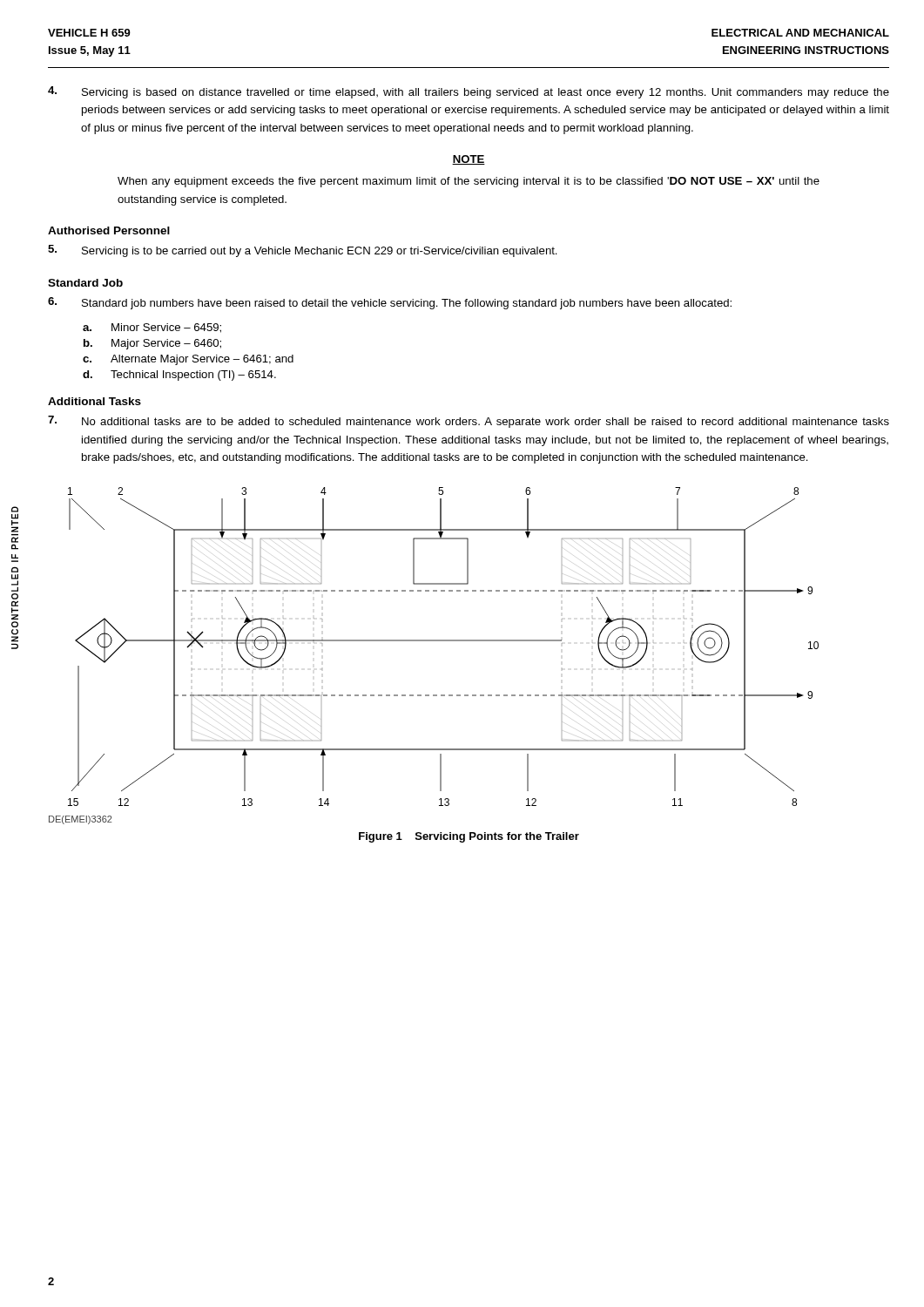
Task: Click on the element starting "Standard job numbers have been"
Action: [390, 303]
